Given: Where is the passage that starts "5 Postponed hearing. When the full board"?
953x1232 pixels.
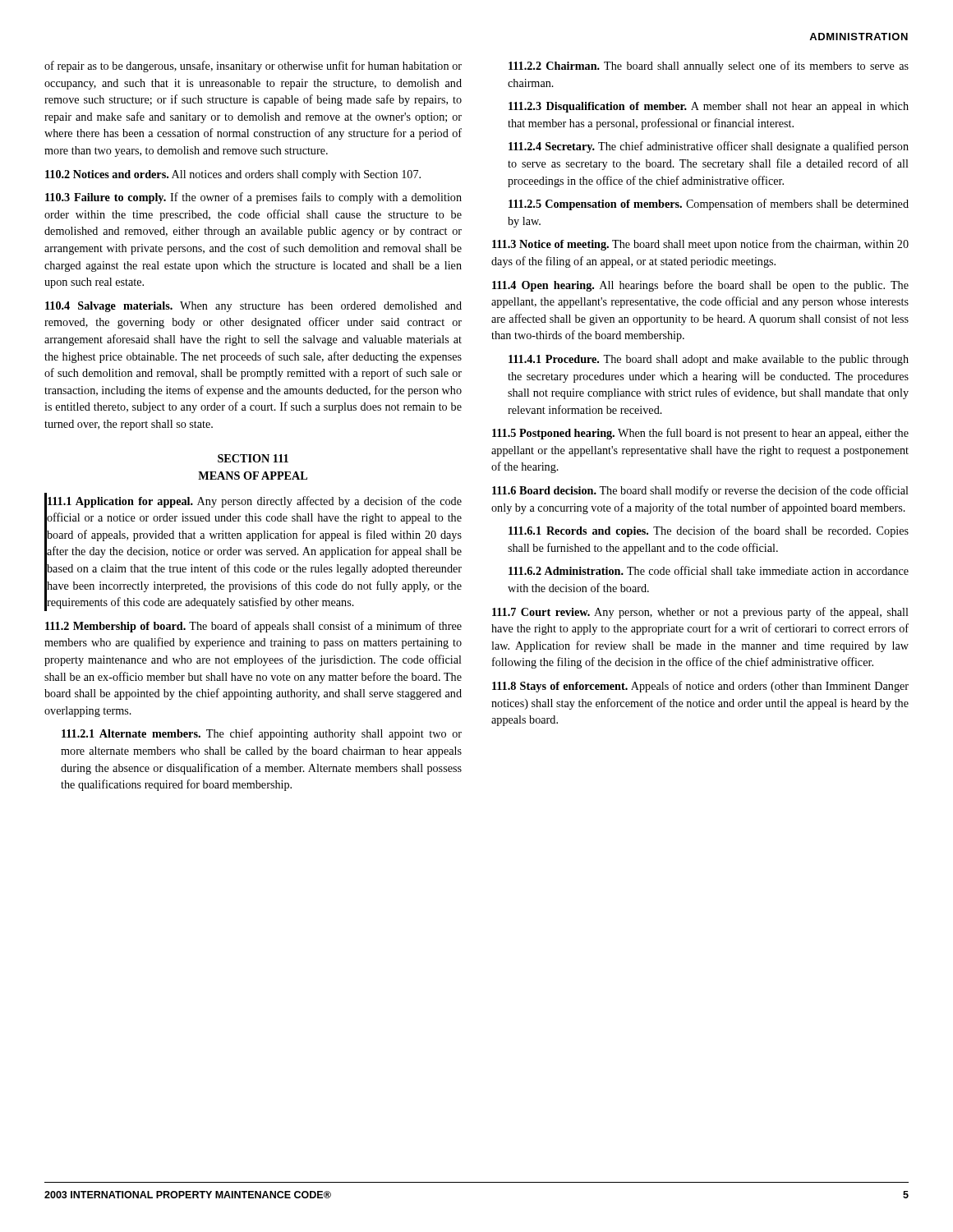Looking at the screenshot, I should point(700,450).
